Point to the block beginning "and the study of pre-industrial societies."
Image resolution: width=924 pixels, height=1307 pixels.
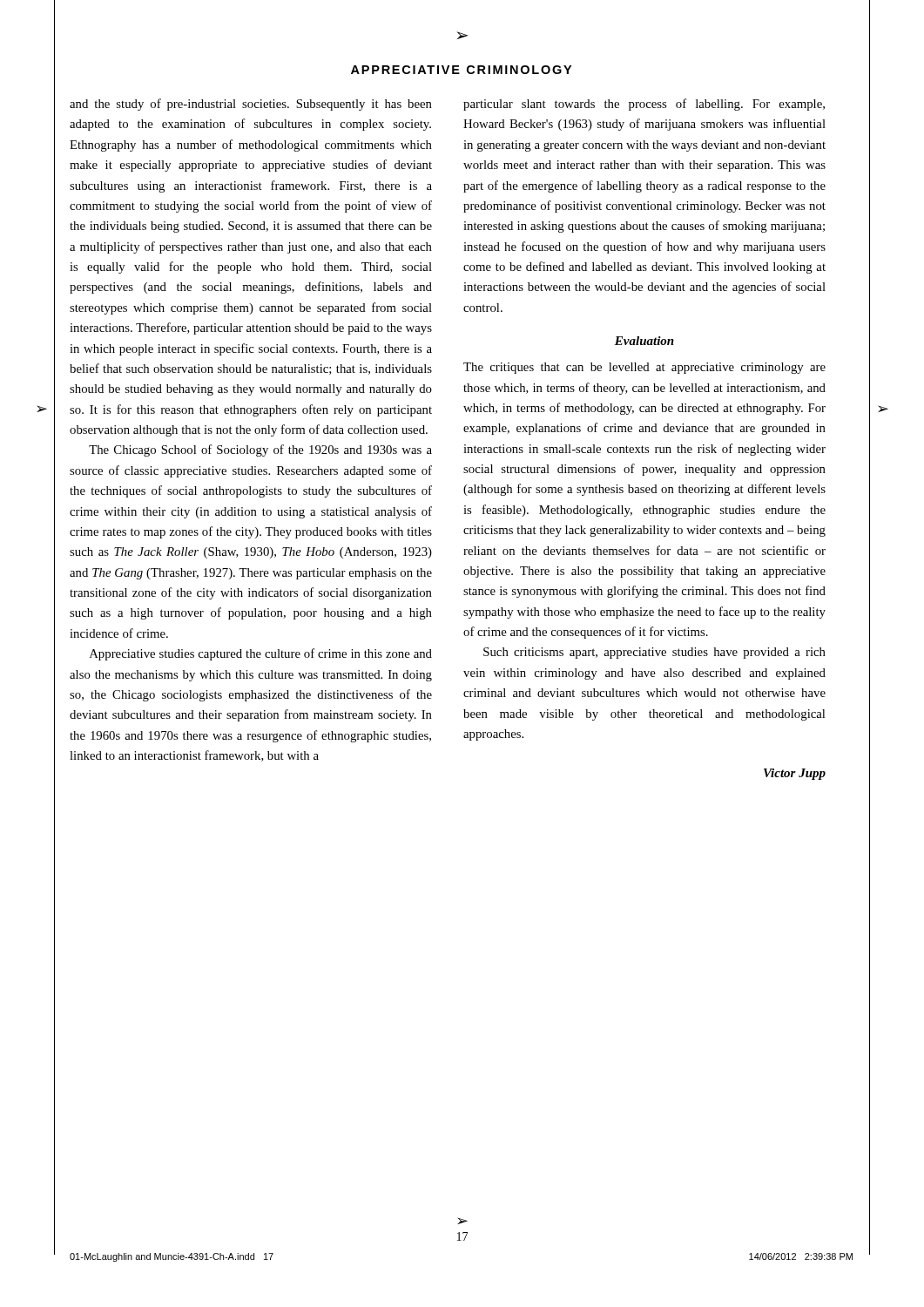(x=251, y=430)
